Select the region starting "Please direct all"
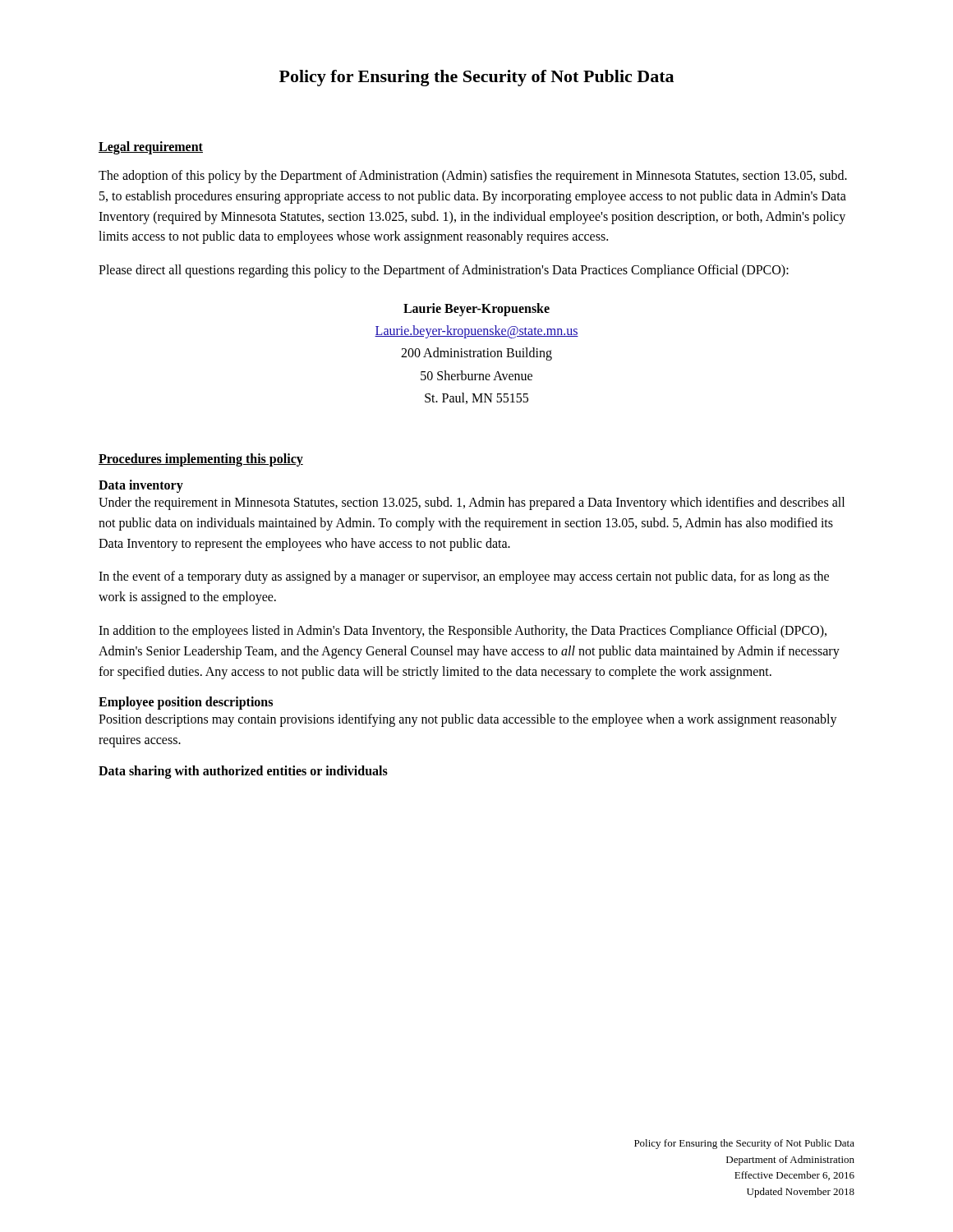This screenshot has width=953, height=1232. click(x=444, y=270)
